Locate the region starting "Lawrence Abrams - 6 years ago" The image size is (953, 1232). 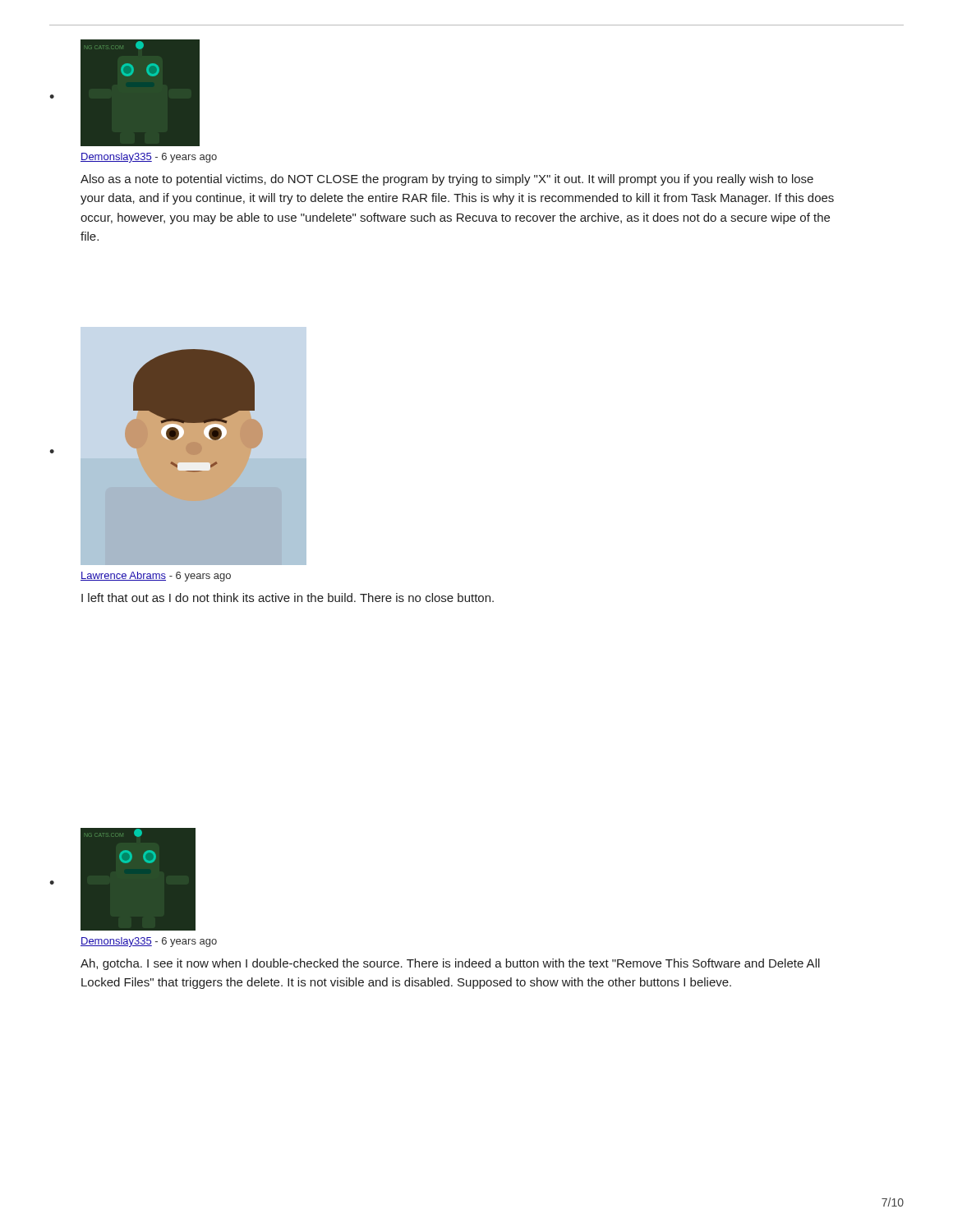[156, 575]
